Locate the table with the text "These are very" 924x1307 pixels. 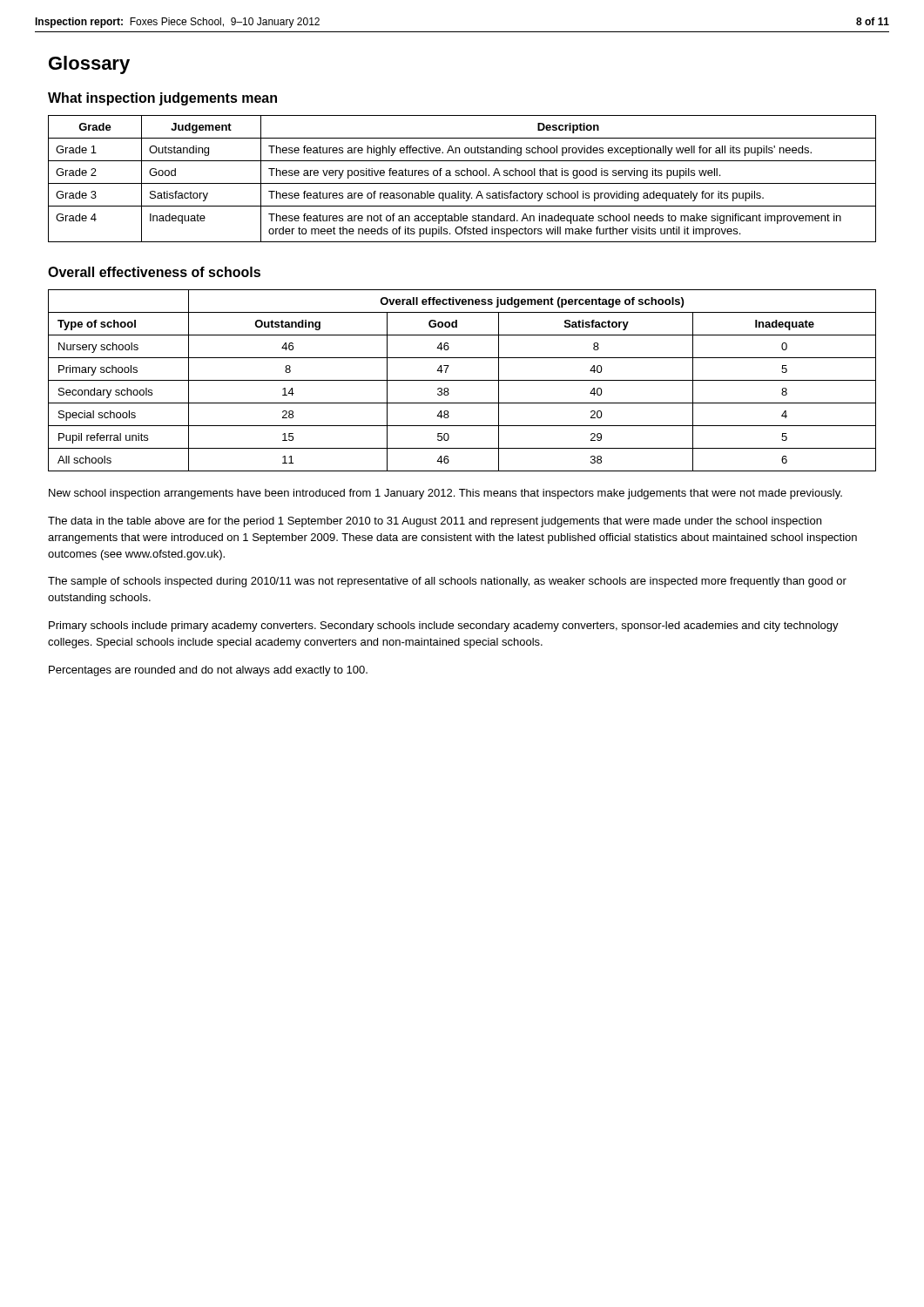click(462, 179)
